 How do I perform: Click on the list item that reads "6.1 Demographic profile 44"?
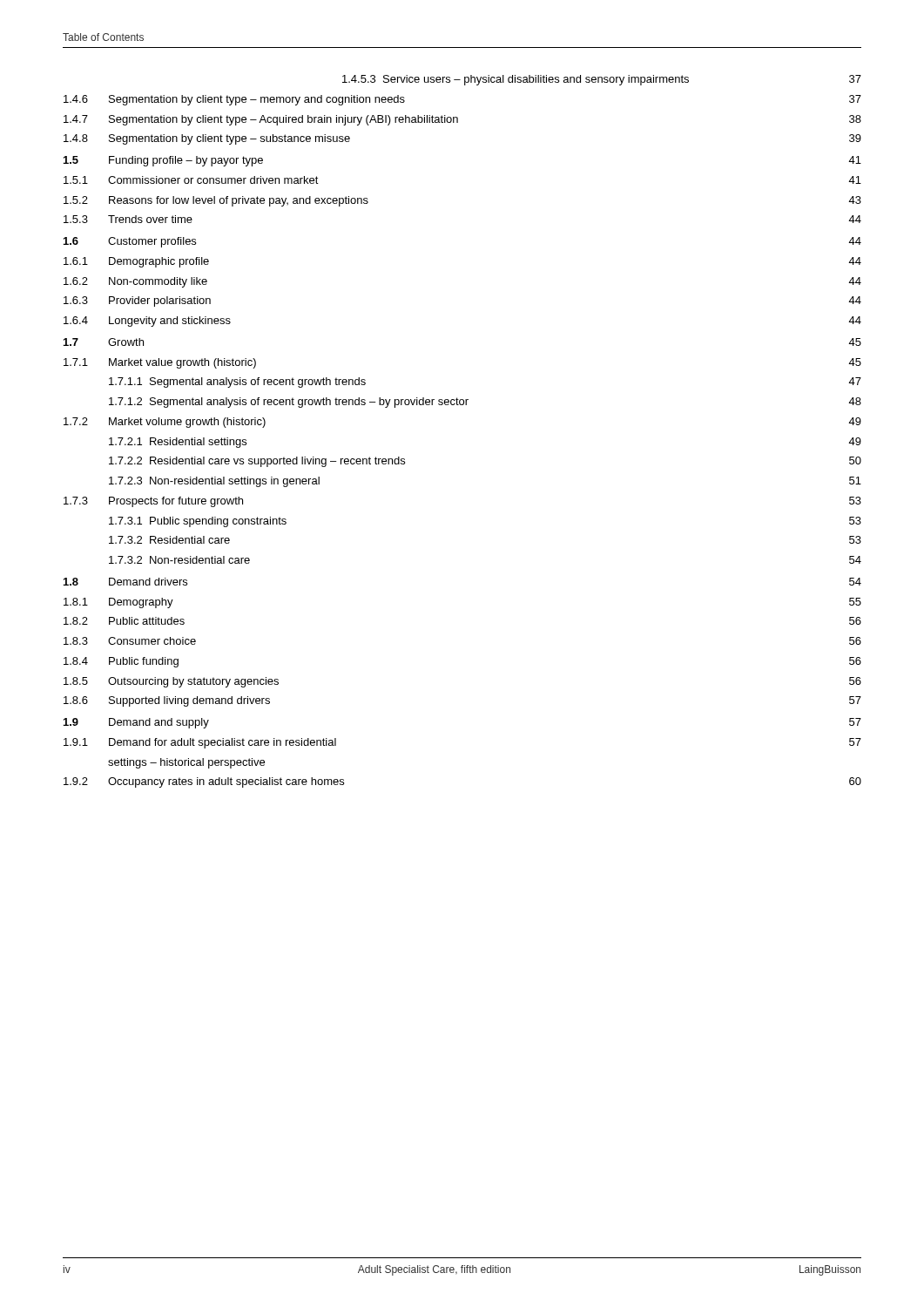coord(74,261)
